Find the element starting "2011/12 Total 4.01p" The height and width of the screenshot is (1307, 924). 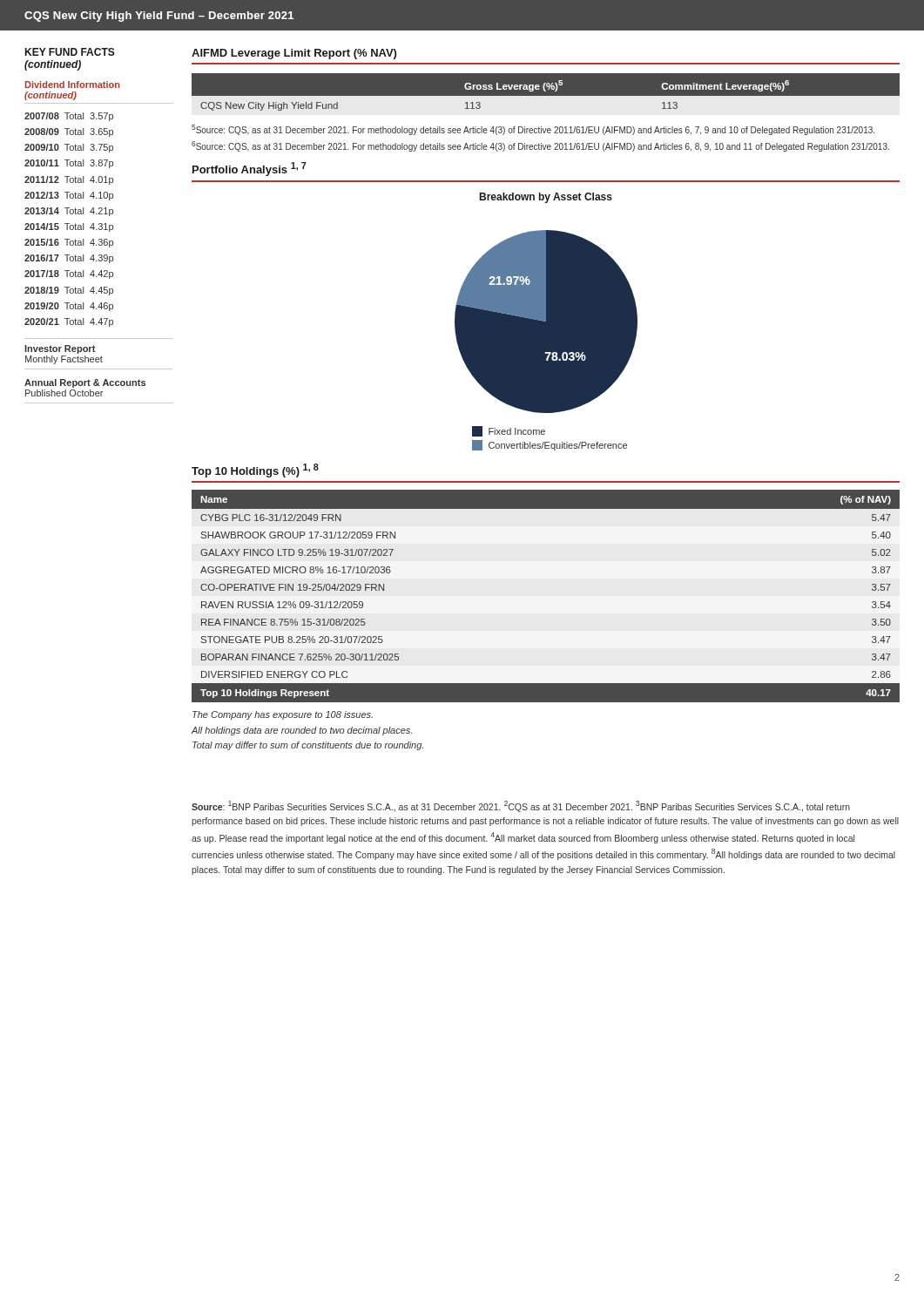click(x=69, y=179)
